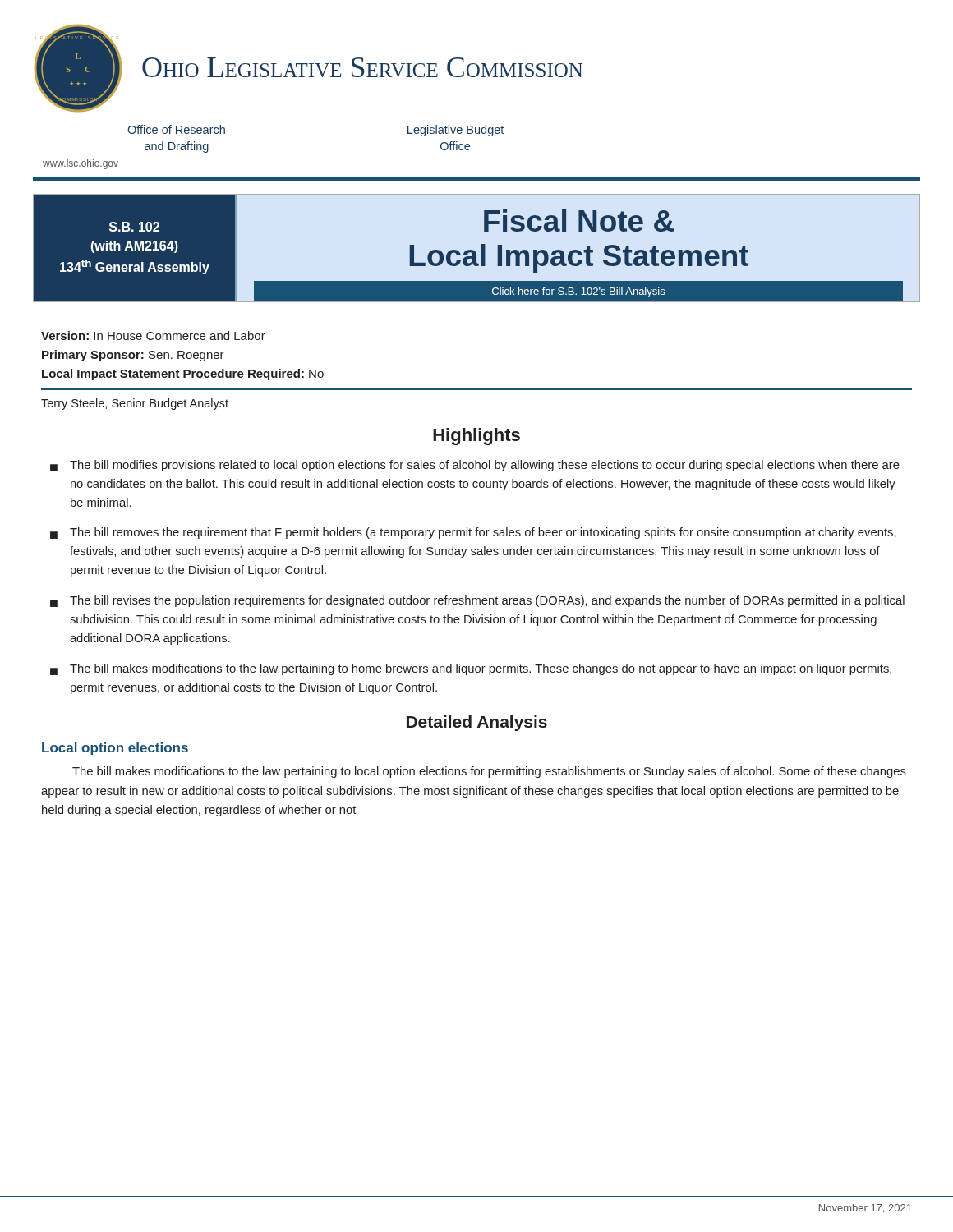Find "Legislative BudgetOffice" on this page

[x=455, y=138]
